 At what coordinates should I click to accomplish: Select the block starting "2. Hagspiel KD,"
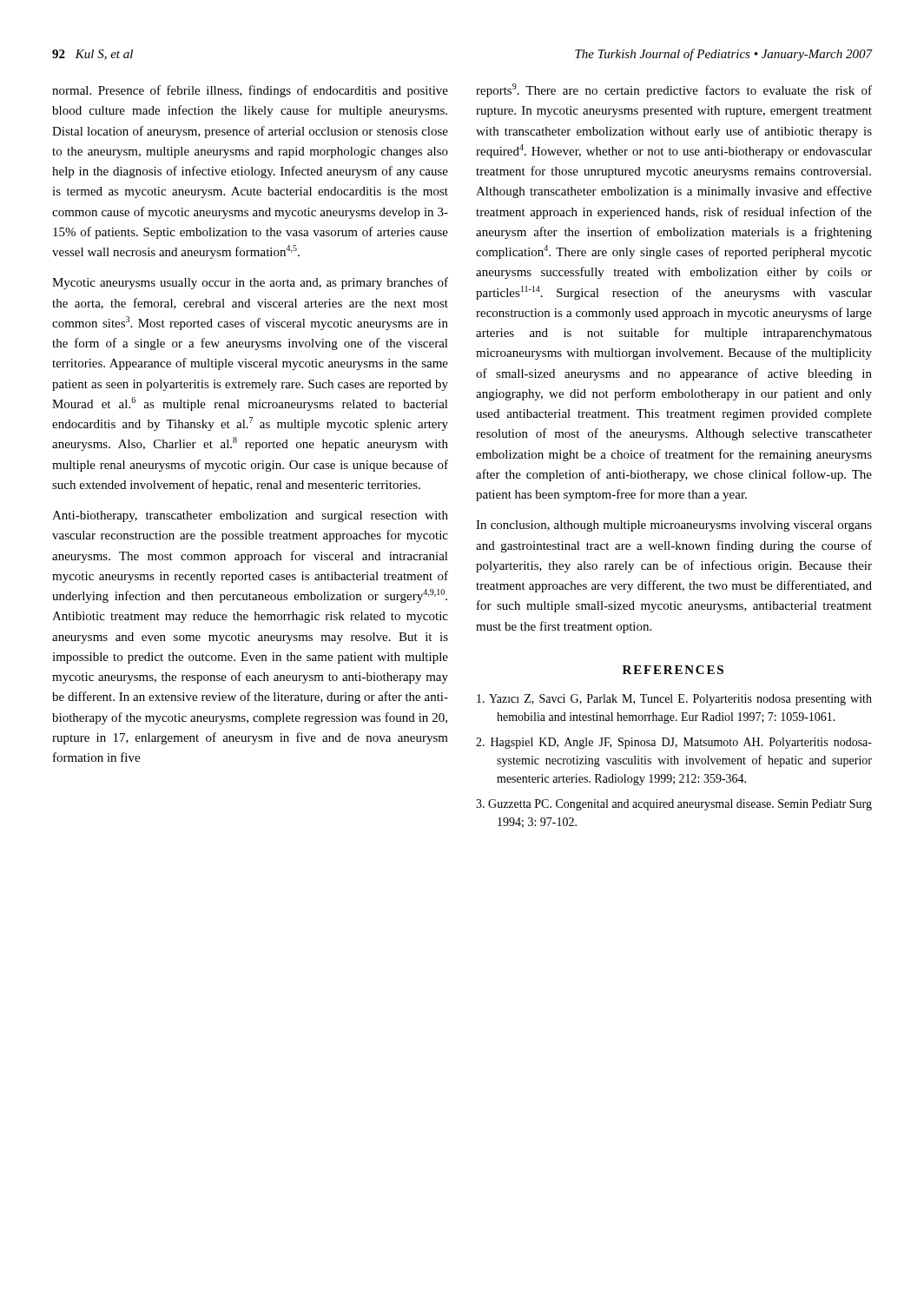674,760
